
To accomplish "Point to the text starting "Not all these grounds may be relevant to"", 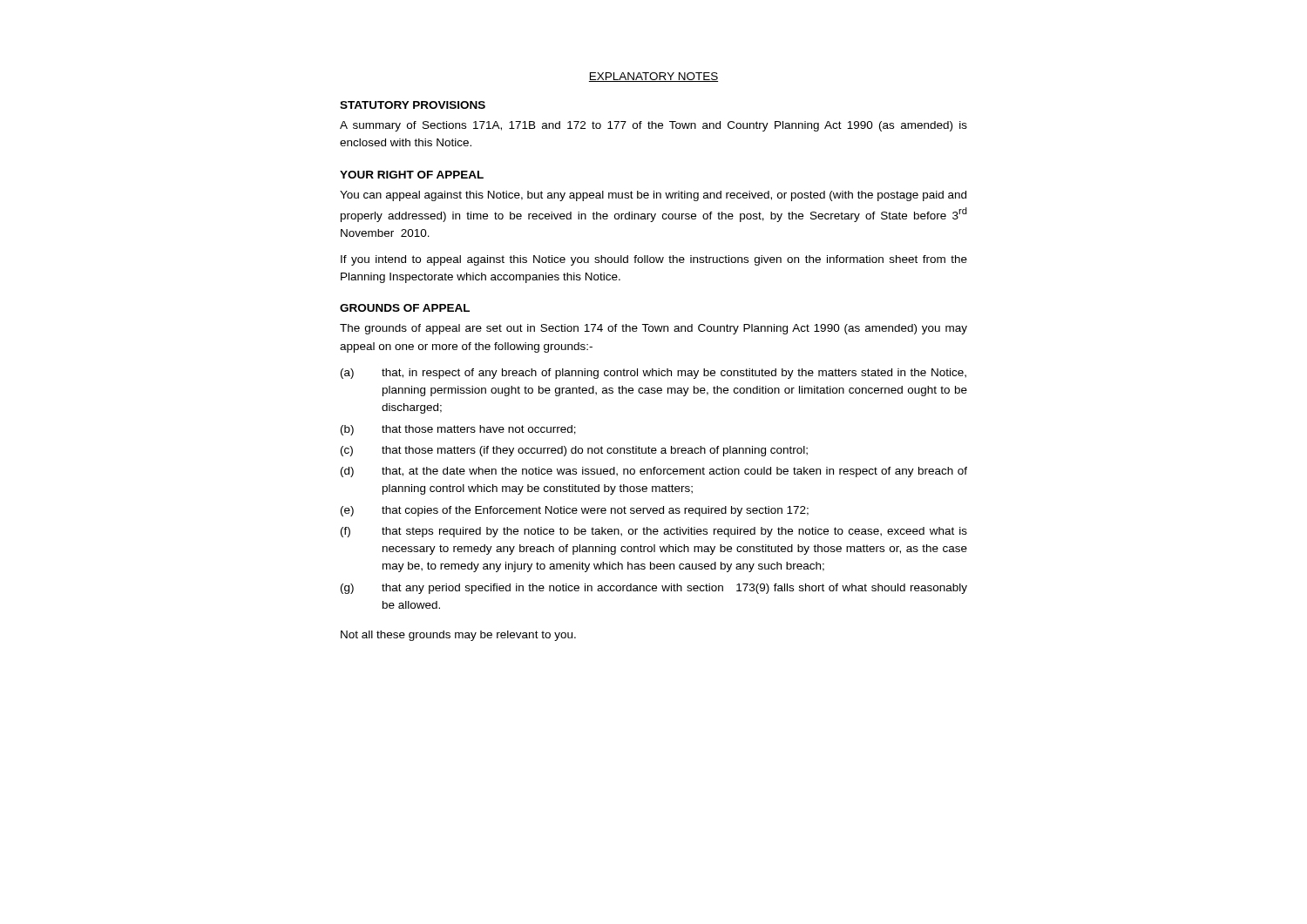I will pos(458,634).
